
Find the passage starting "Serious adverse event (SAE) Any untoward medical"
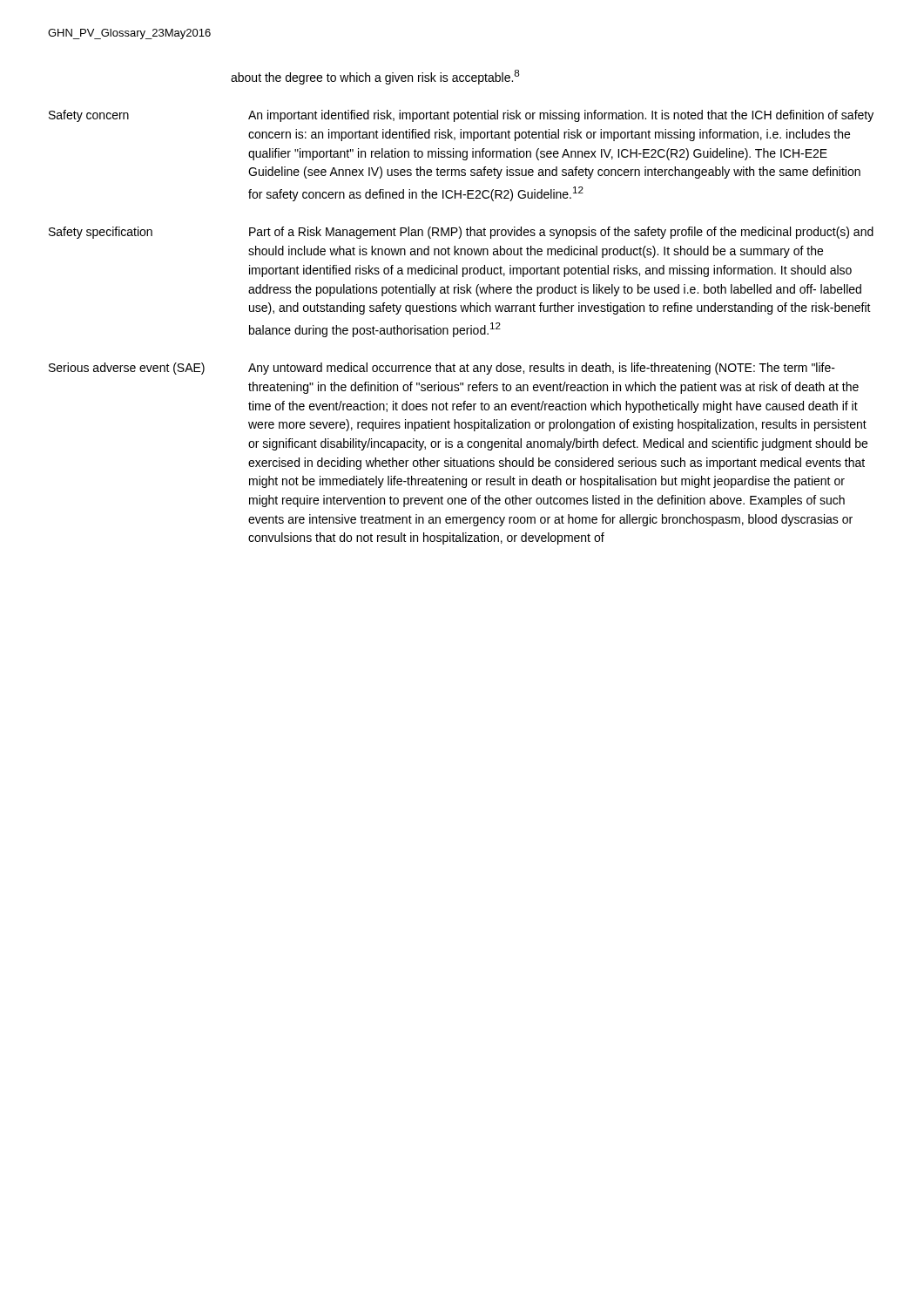[x=462, y=454]
